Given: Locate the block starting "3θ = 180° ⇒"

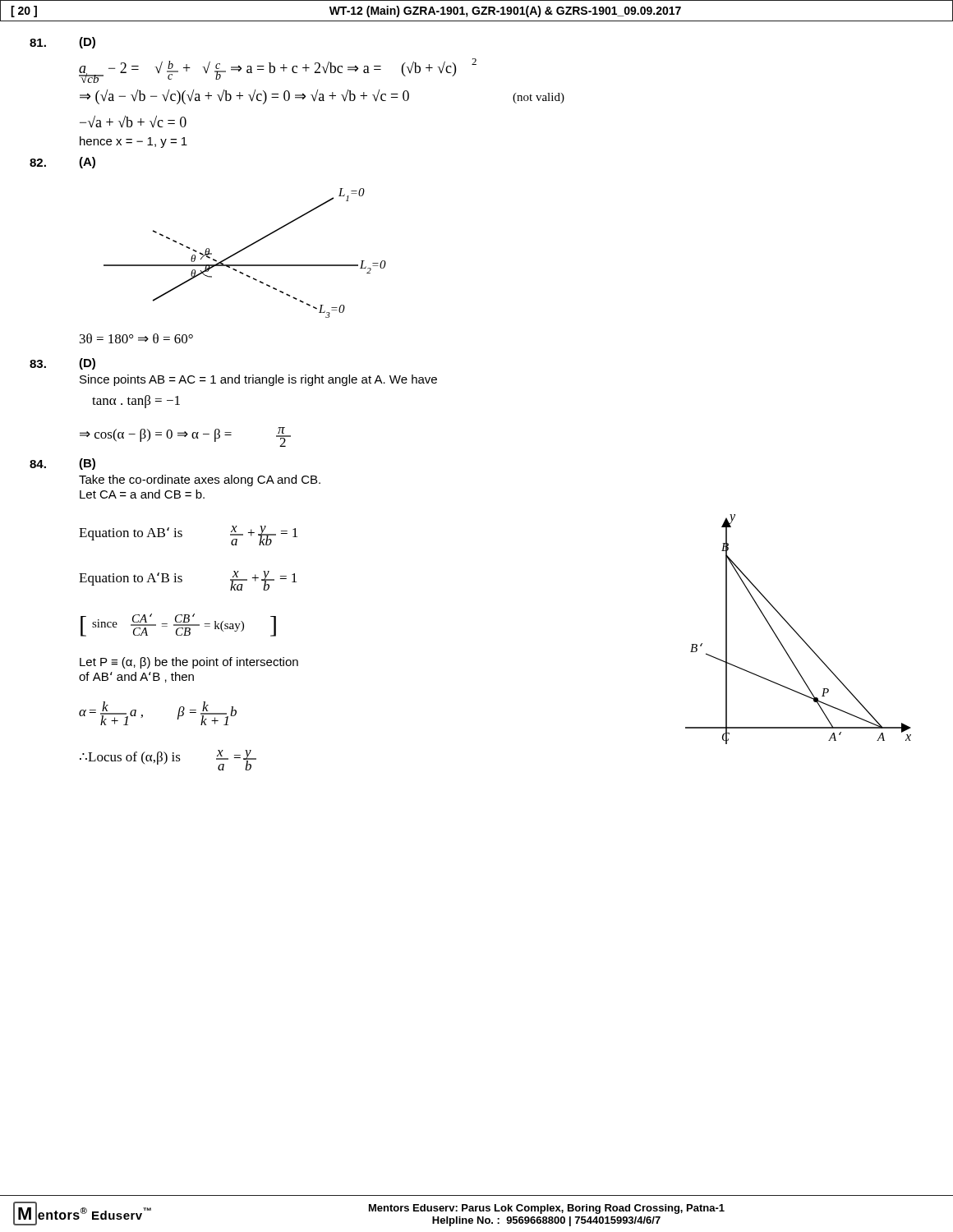Looking at the screenshot, I should (x=194, y=338).
